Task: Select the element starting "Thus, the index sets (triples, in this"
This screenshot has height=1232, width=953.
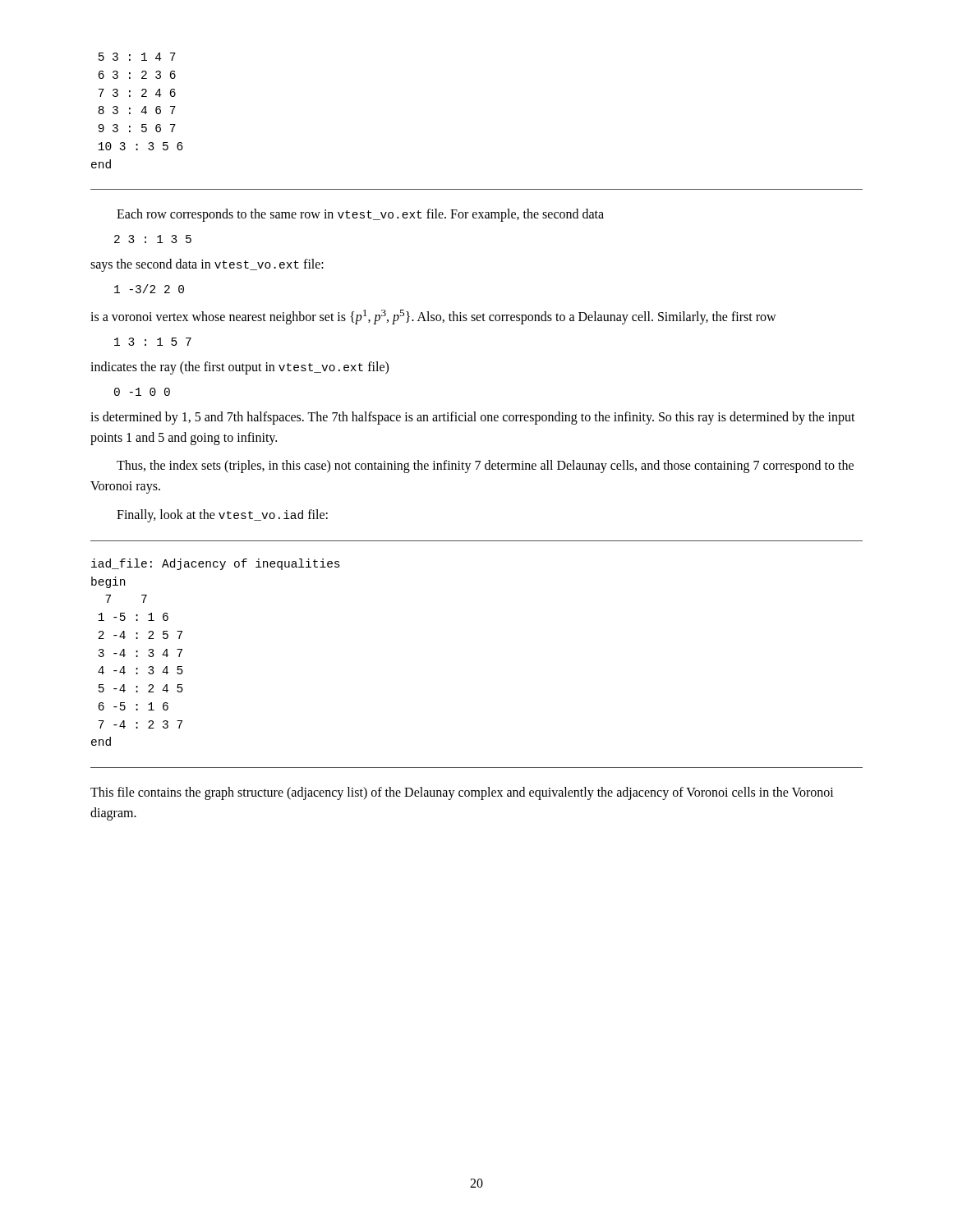Action: pyautogui.click(x=472, y=476)
